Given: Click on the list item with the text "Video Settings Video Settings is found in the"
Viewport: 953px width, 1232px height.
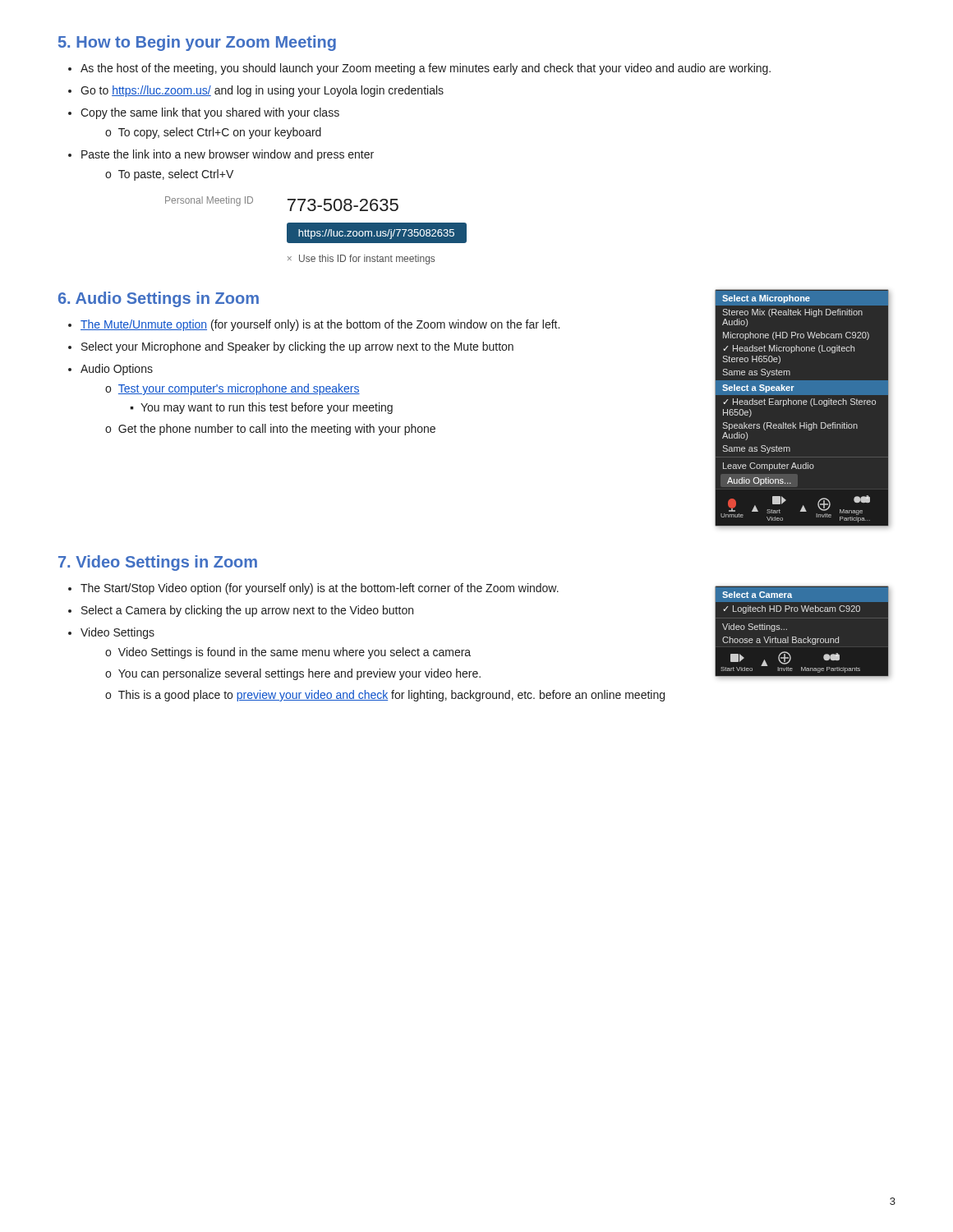Looking at the screenshot, I should (x=378, y=664).
